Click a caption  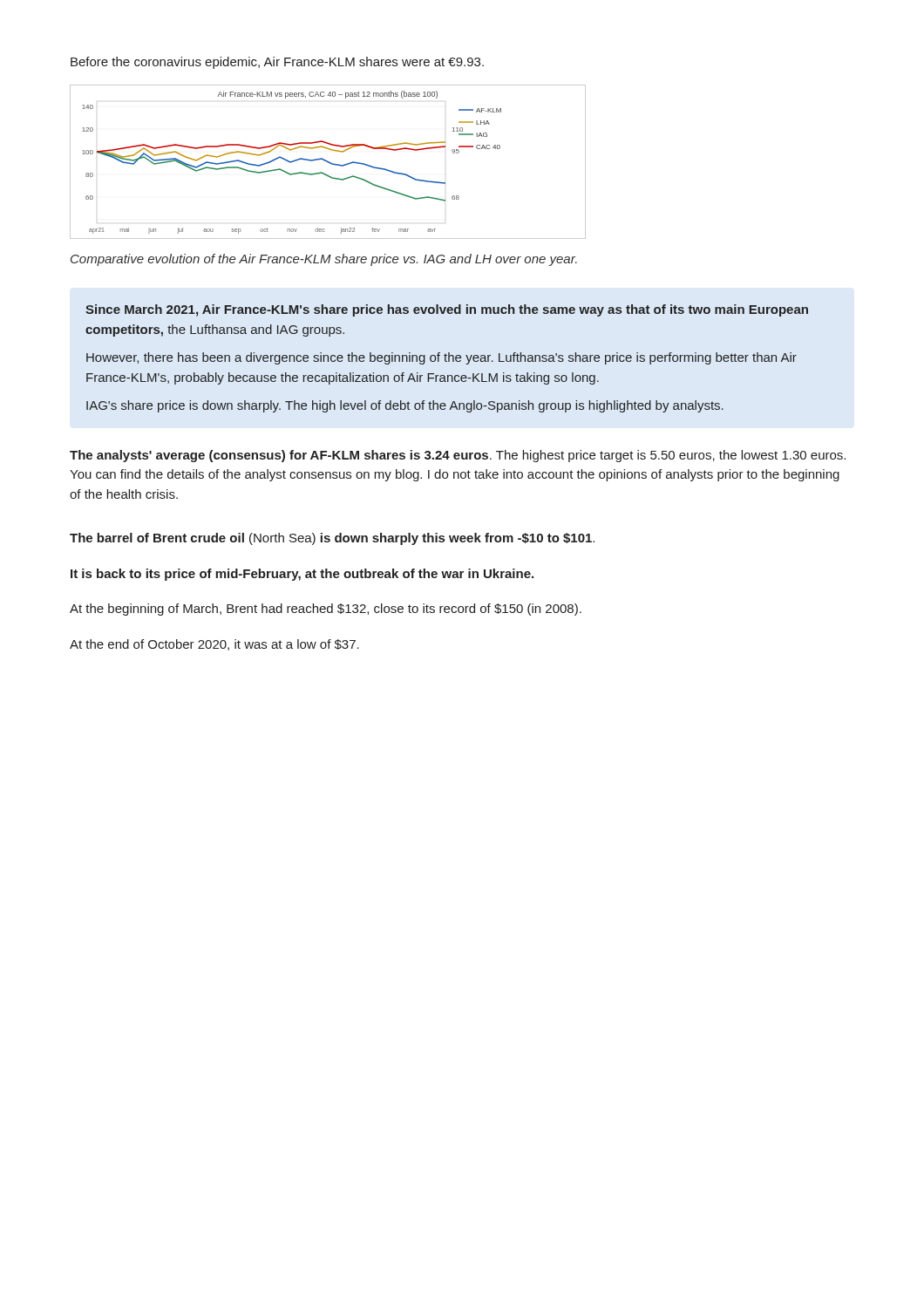pyautogui.click(x=324, y=258)
